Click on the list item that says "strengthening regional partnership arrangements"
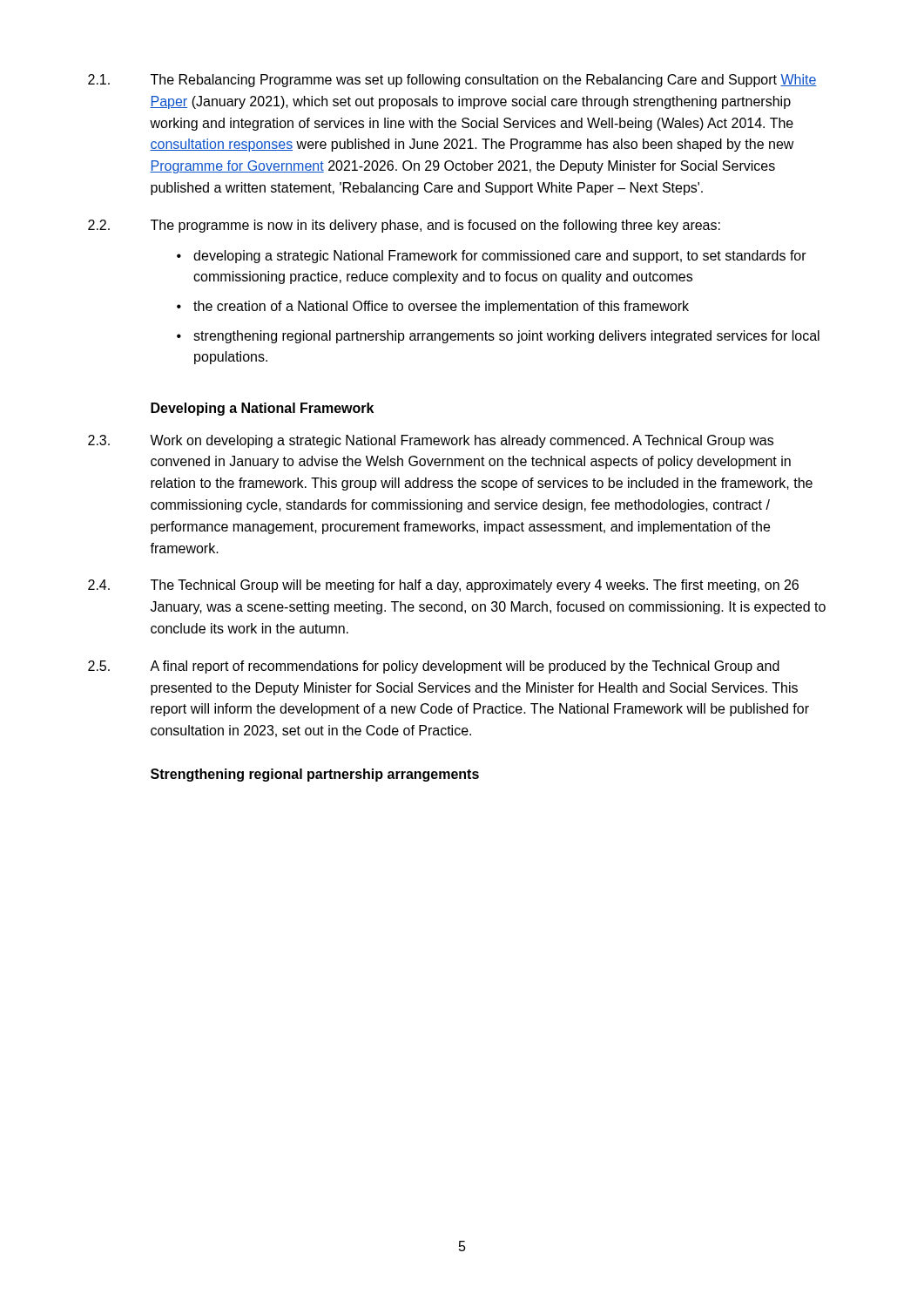 (507, 346)
